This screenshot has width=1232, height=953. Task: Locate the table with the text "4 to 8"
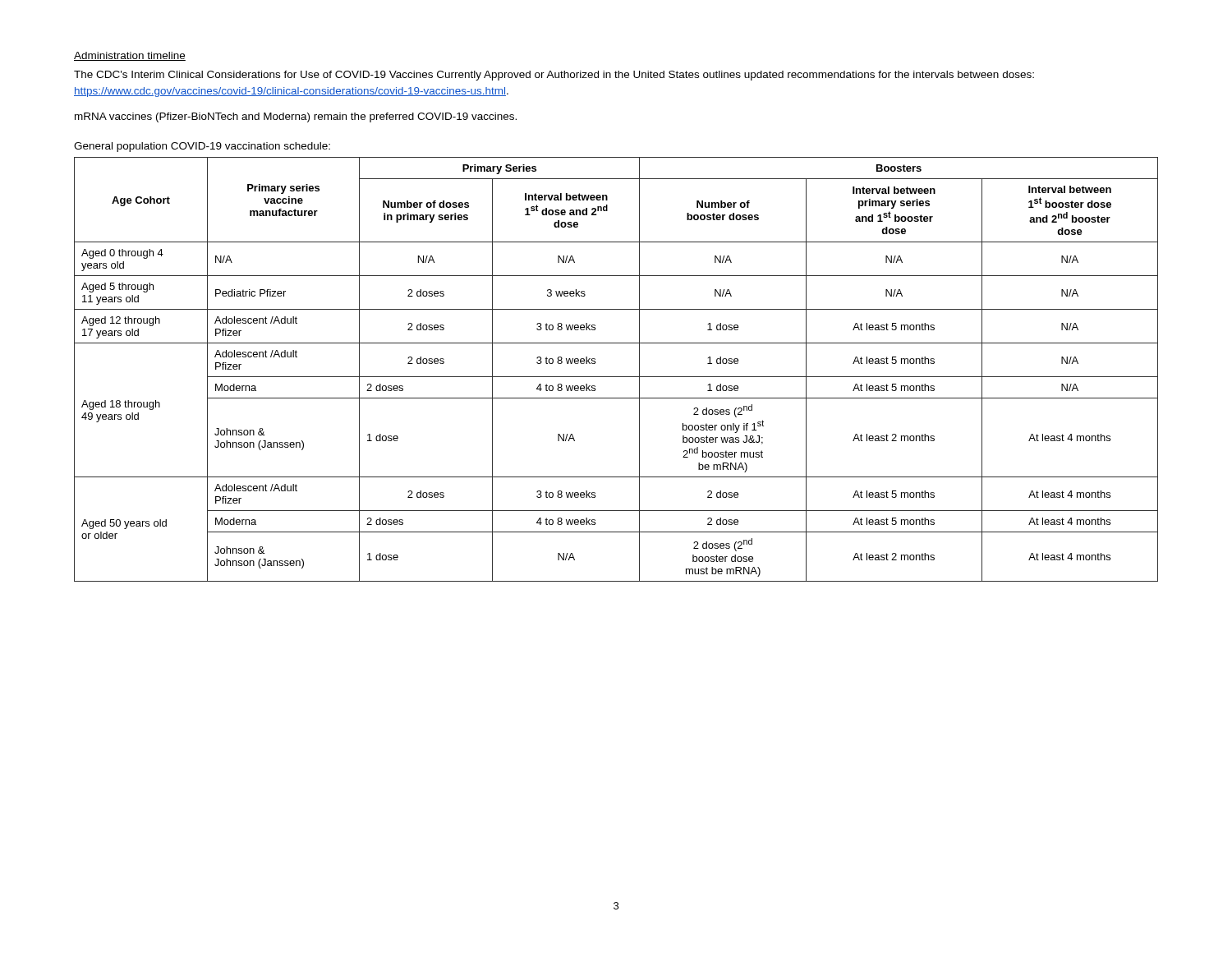(x=616, y=369)
